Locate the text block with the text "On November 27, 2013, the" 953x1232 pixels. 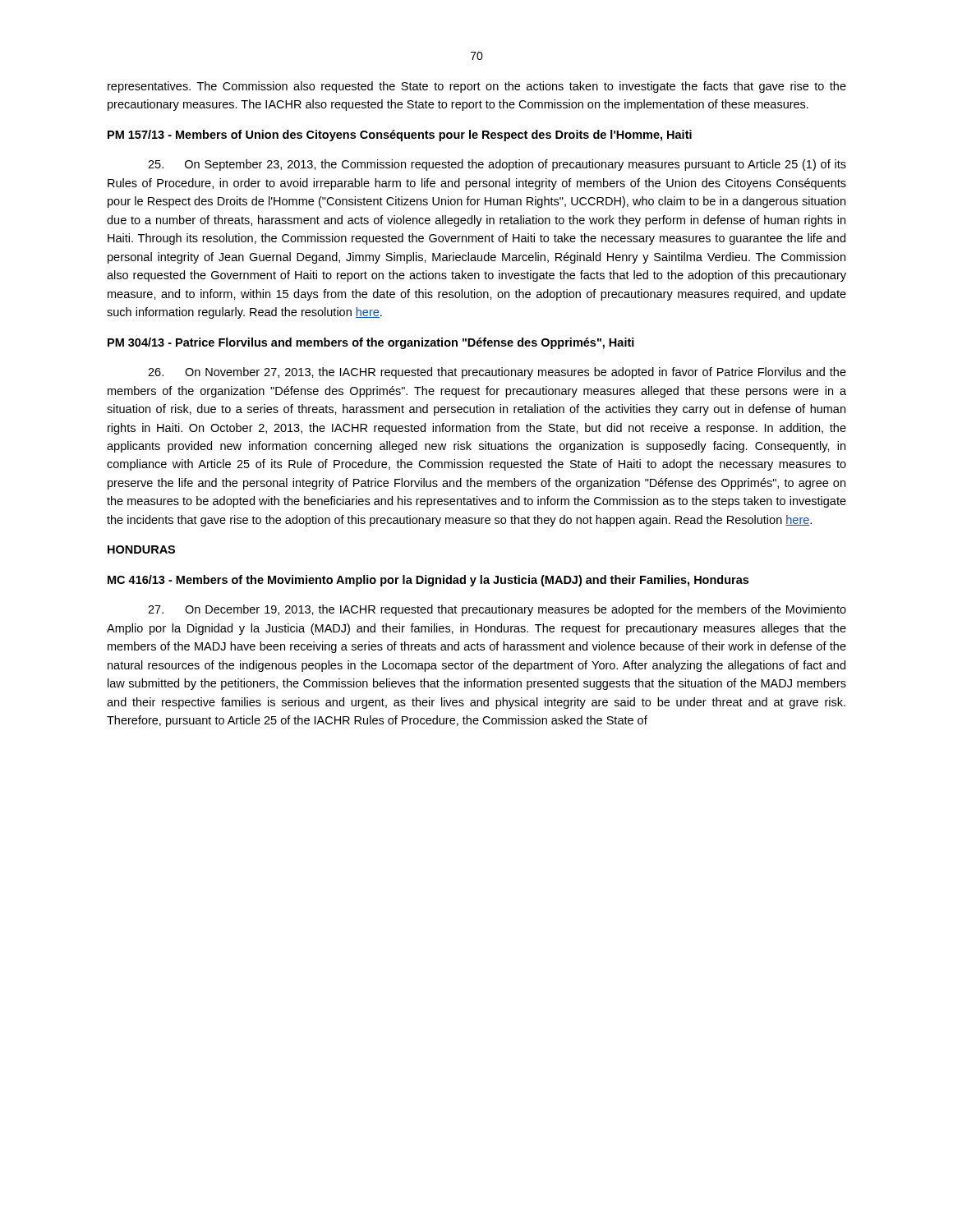pos(476,446)
